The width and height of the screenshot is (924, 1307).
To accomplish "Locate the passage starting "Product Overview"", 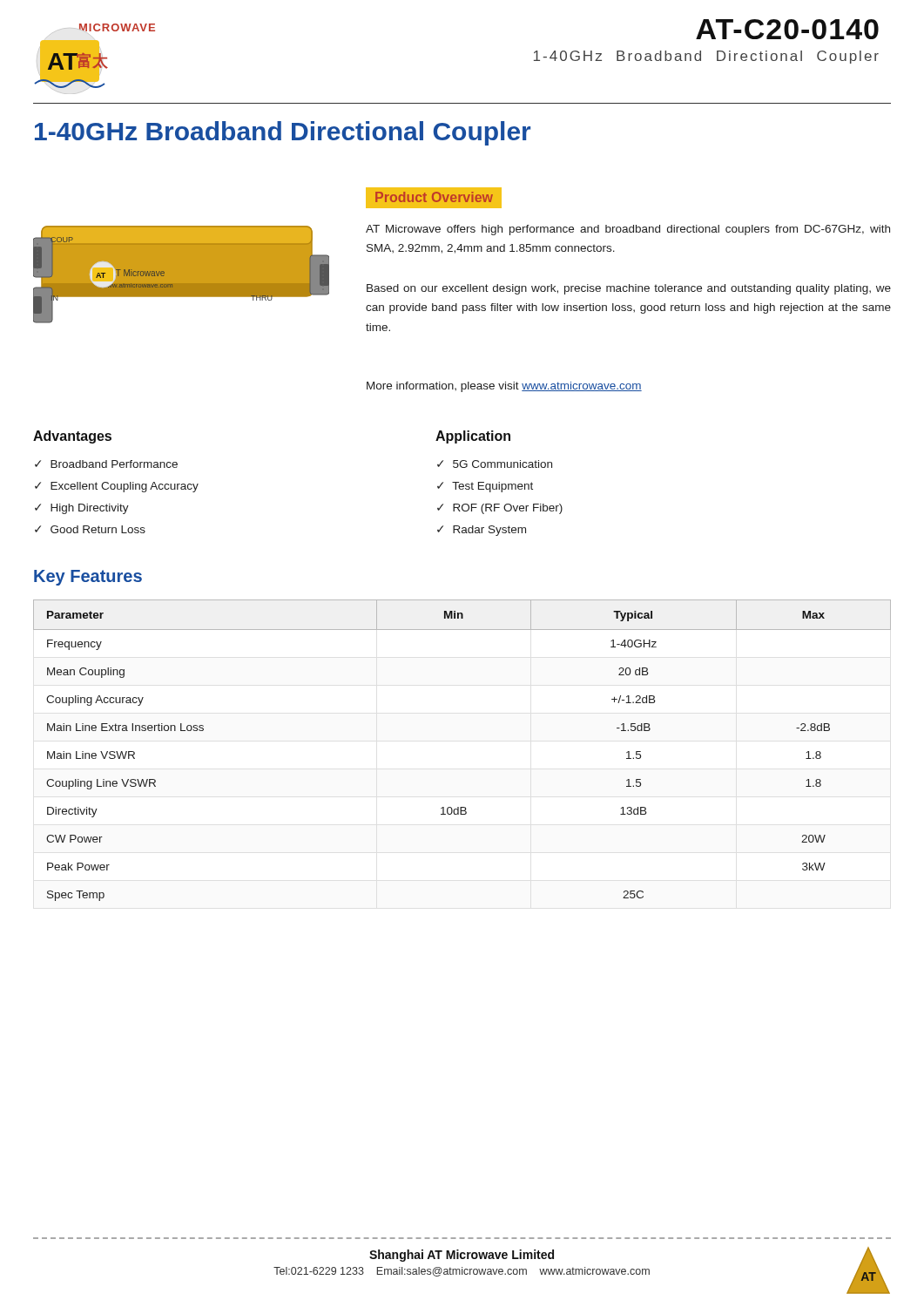I will coord(434,198).
